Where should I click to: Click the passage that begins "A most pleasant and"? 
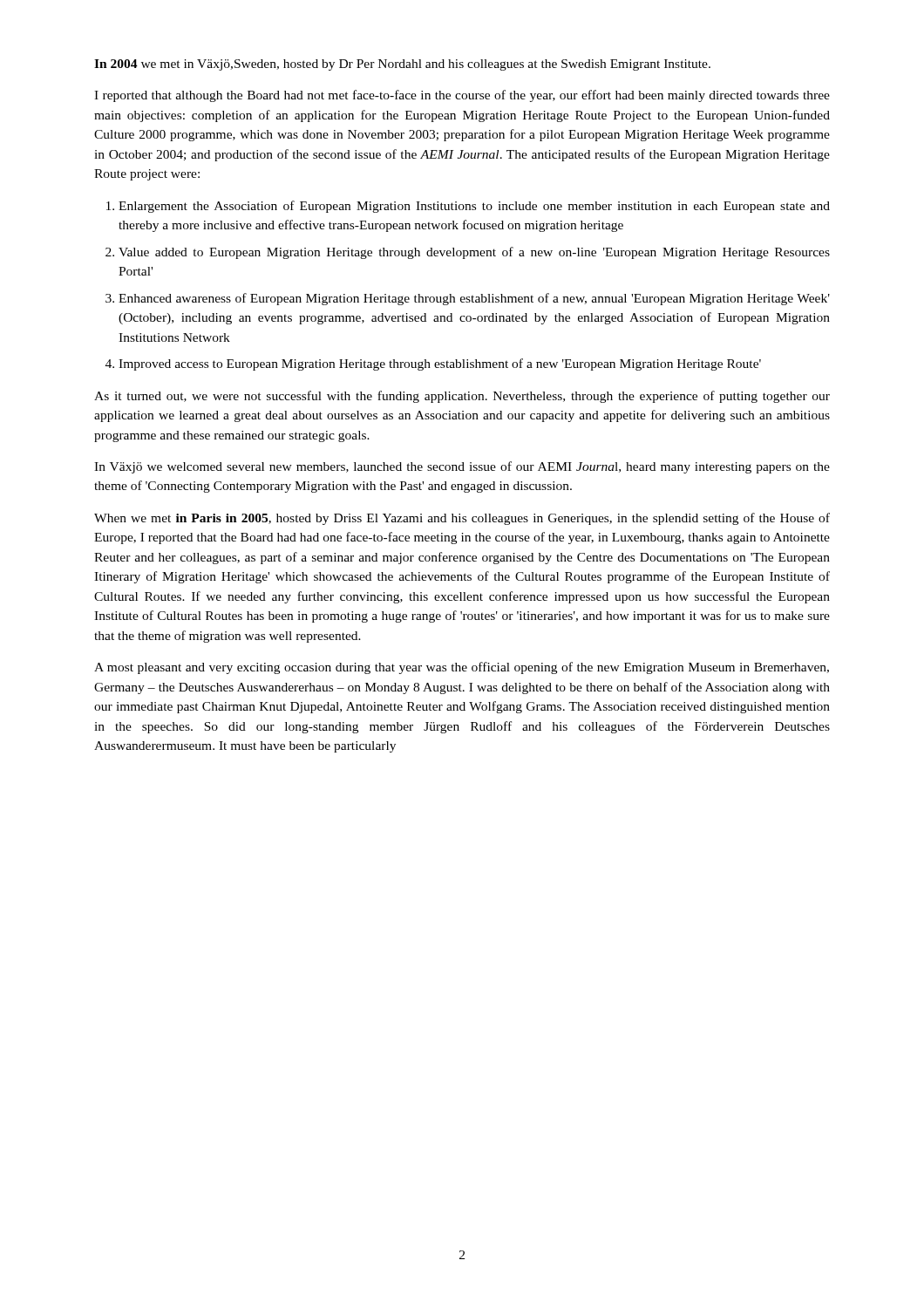pyautogui.click(x=462, y=707)
